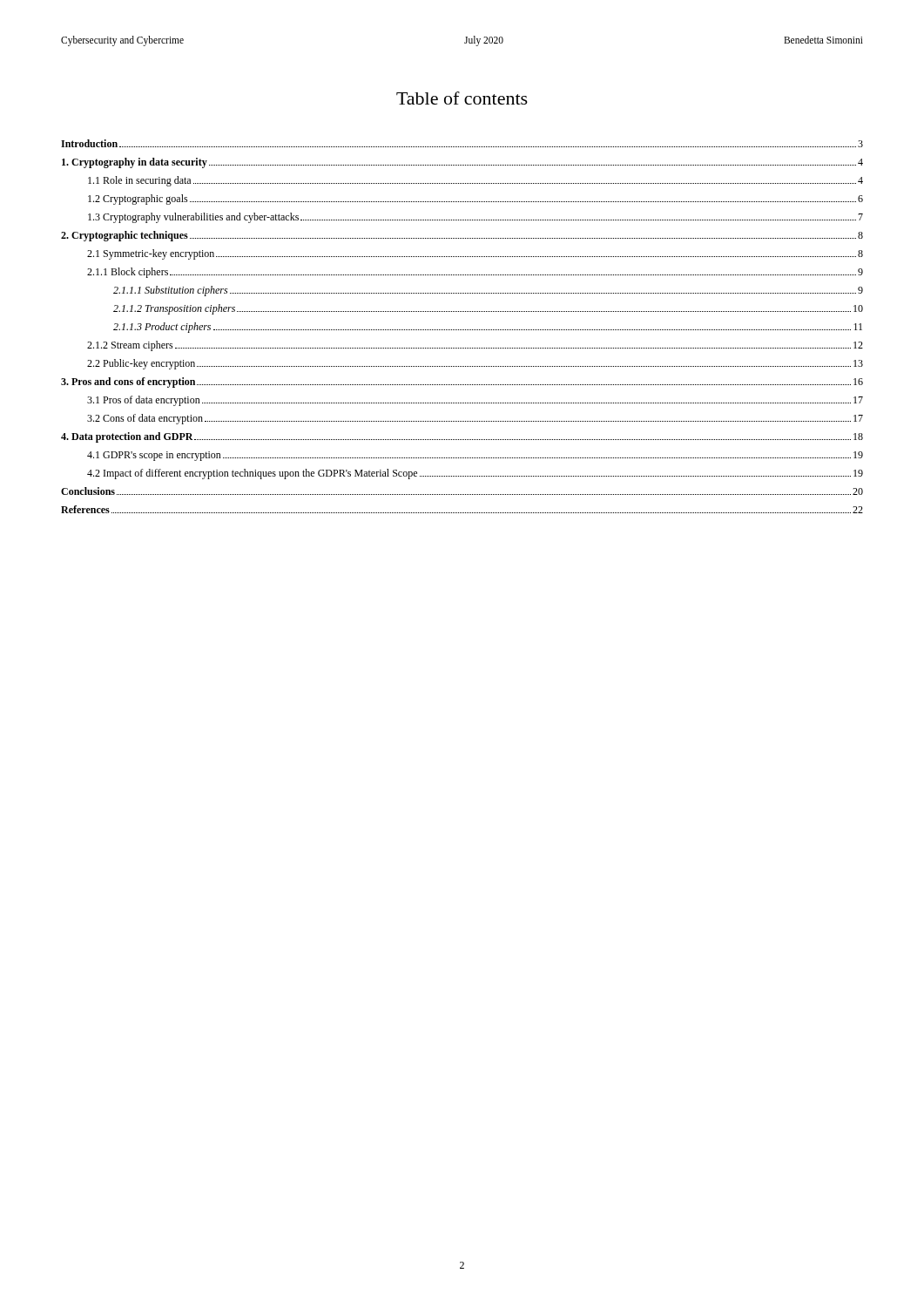924x1307 pixels.
Task: Point to "Table of contents"
Action: point(462,98)
